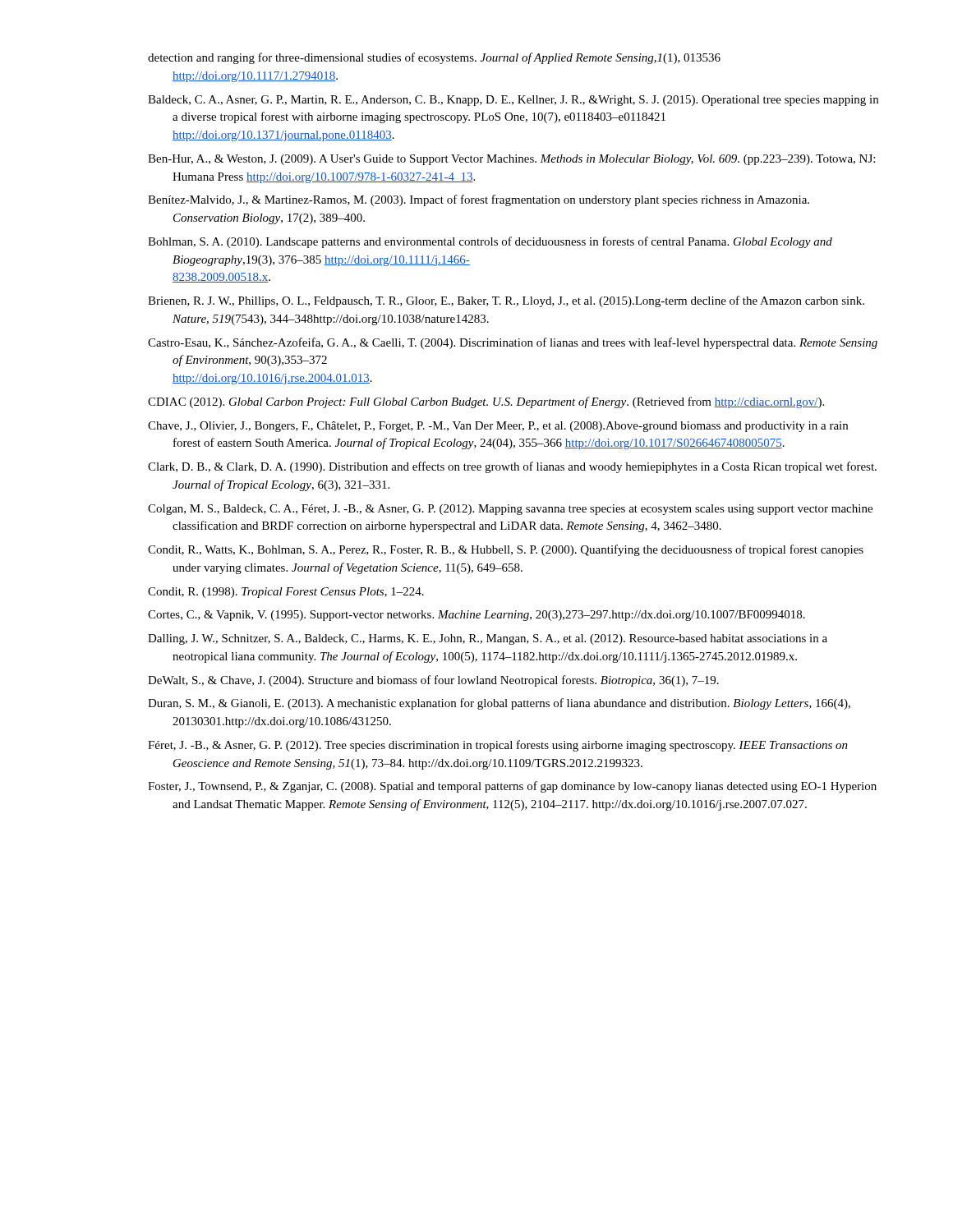
Task: Find the block starting "CDIAC (2012). Global Carbon Project: Full"
Action: tap(486, 401)
